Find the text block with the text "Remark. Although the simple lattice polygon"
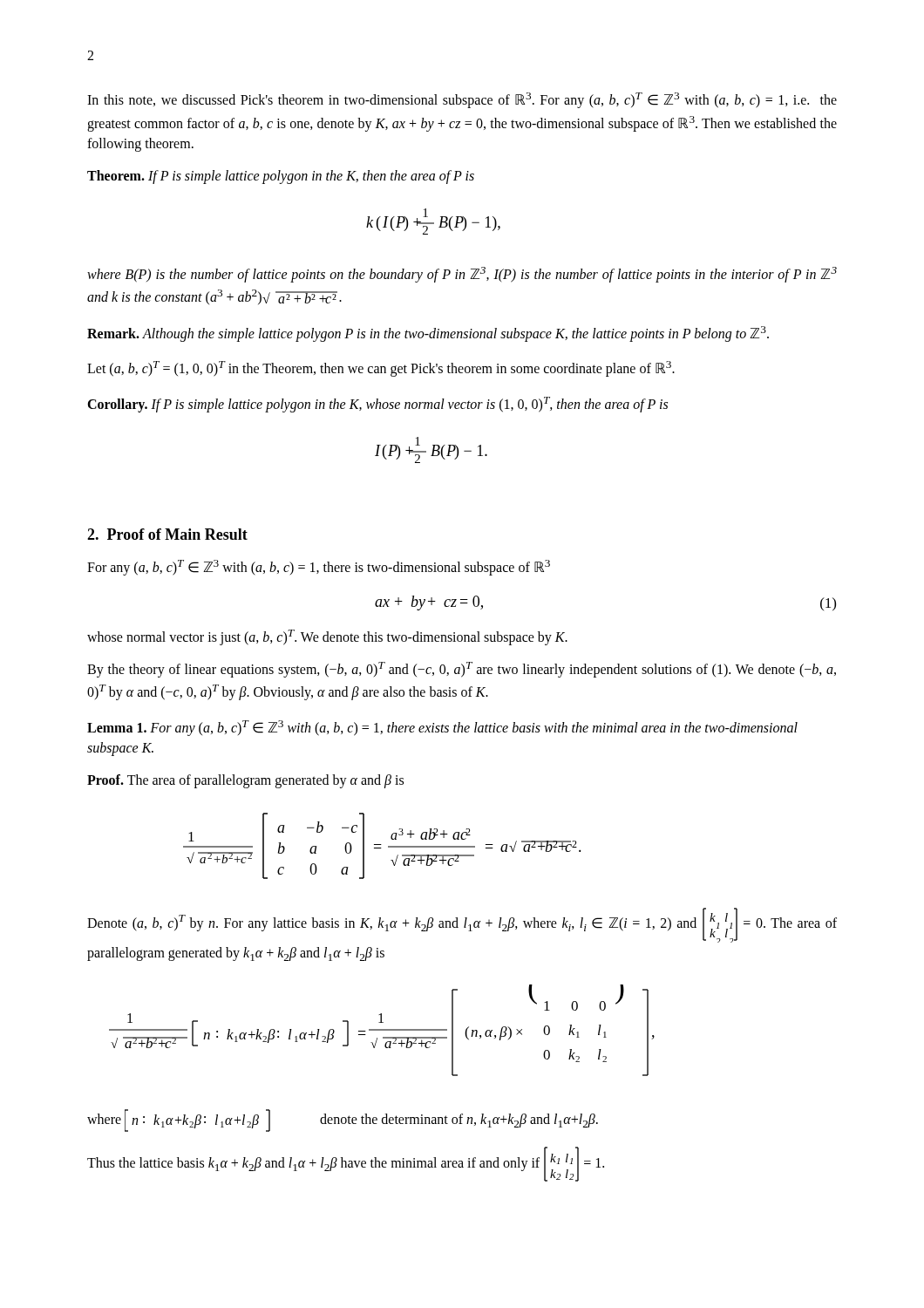Image resolution: width=924 pixels, height=1308 pixels. 428,332
